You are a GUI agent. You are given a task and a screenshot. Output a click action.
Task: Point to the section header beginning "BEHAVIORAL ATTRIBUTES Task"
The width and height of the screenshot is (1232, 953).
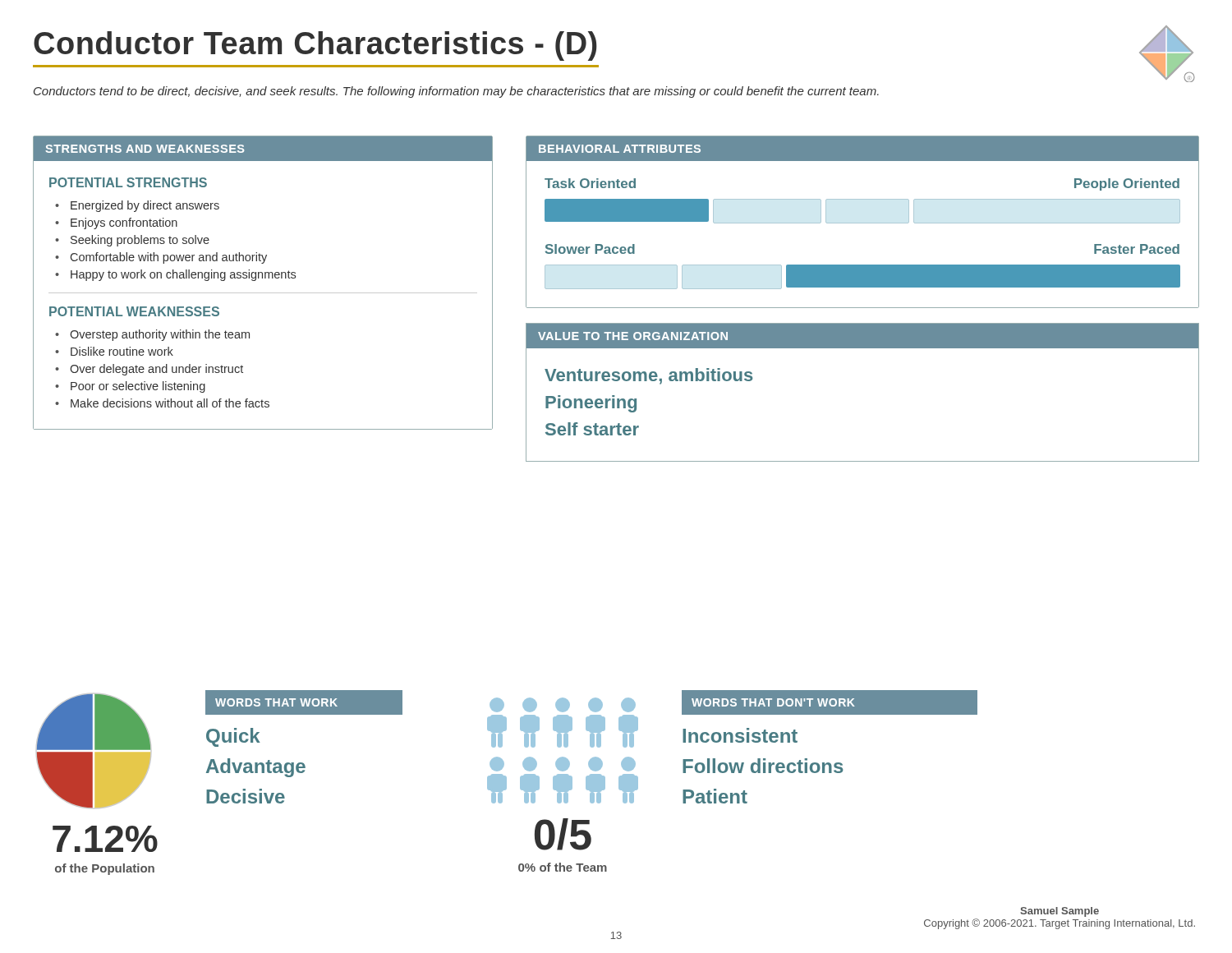coord(862,222)
